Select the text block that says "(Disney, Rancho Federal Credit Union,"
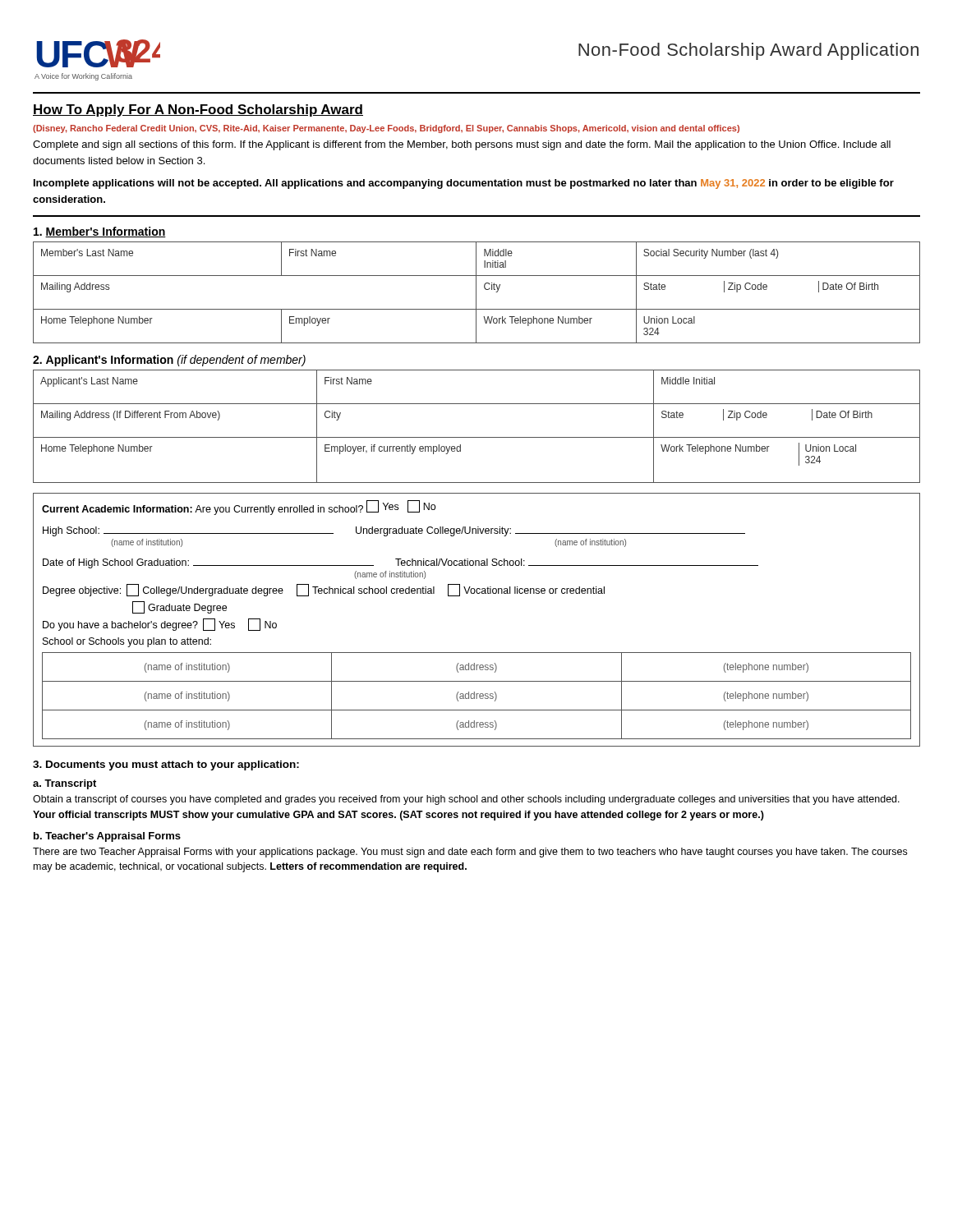 tap(386, 128)
